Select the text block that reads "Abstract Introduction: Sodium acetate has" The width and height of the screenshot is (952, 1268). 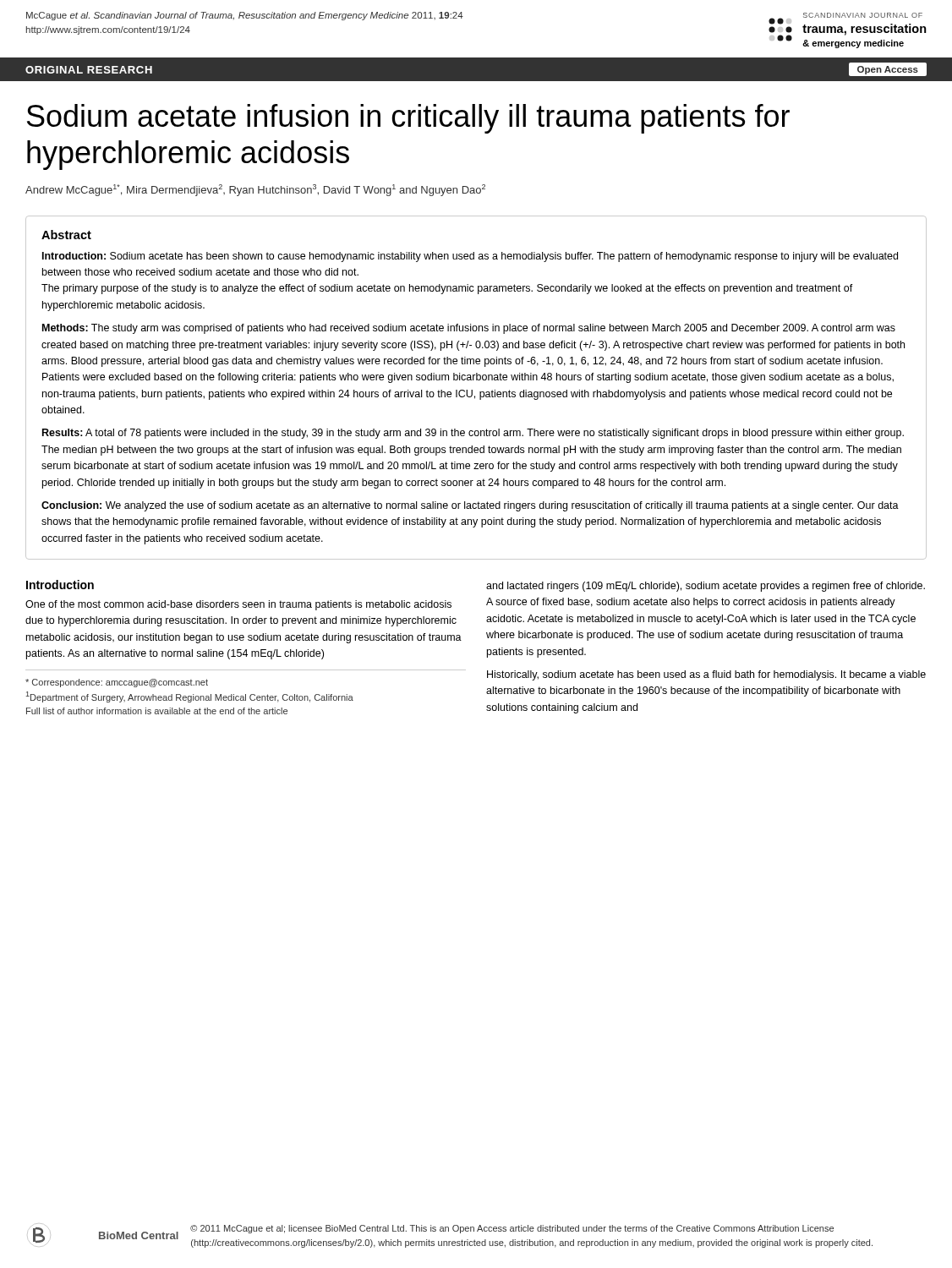pyautogui.click(x=476, y=388)
